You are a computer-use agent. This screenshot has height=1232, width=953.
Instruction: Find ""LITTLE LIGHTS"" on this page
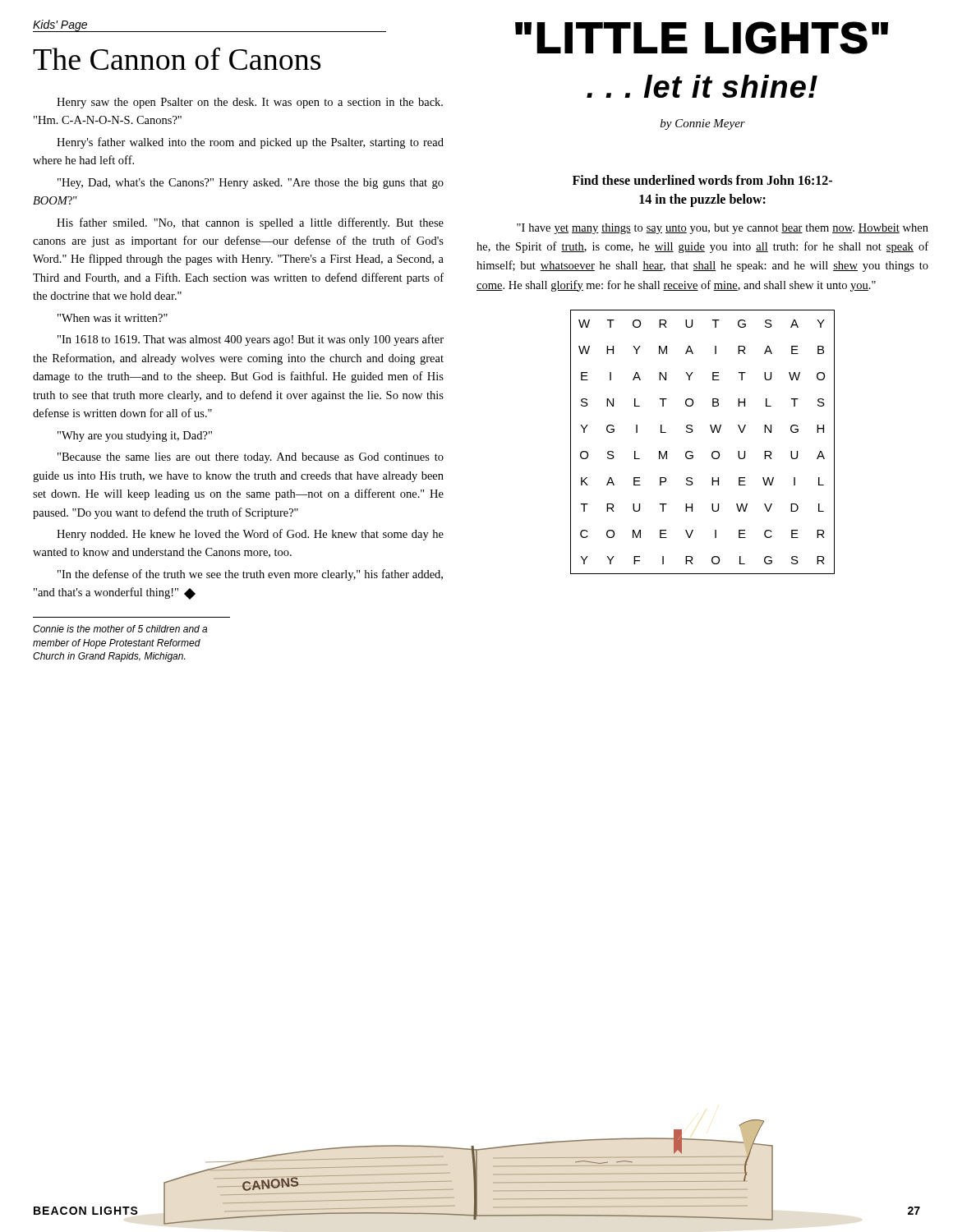tap(702, 38)
